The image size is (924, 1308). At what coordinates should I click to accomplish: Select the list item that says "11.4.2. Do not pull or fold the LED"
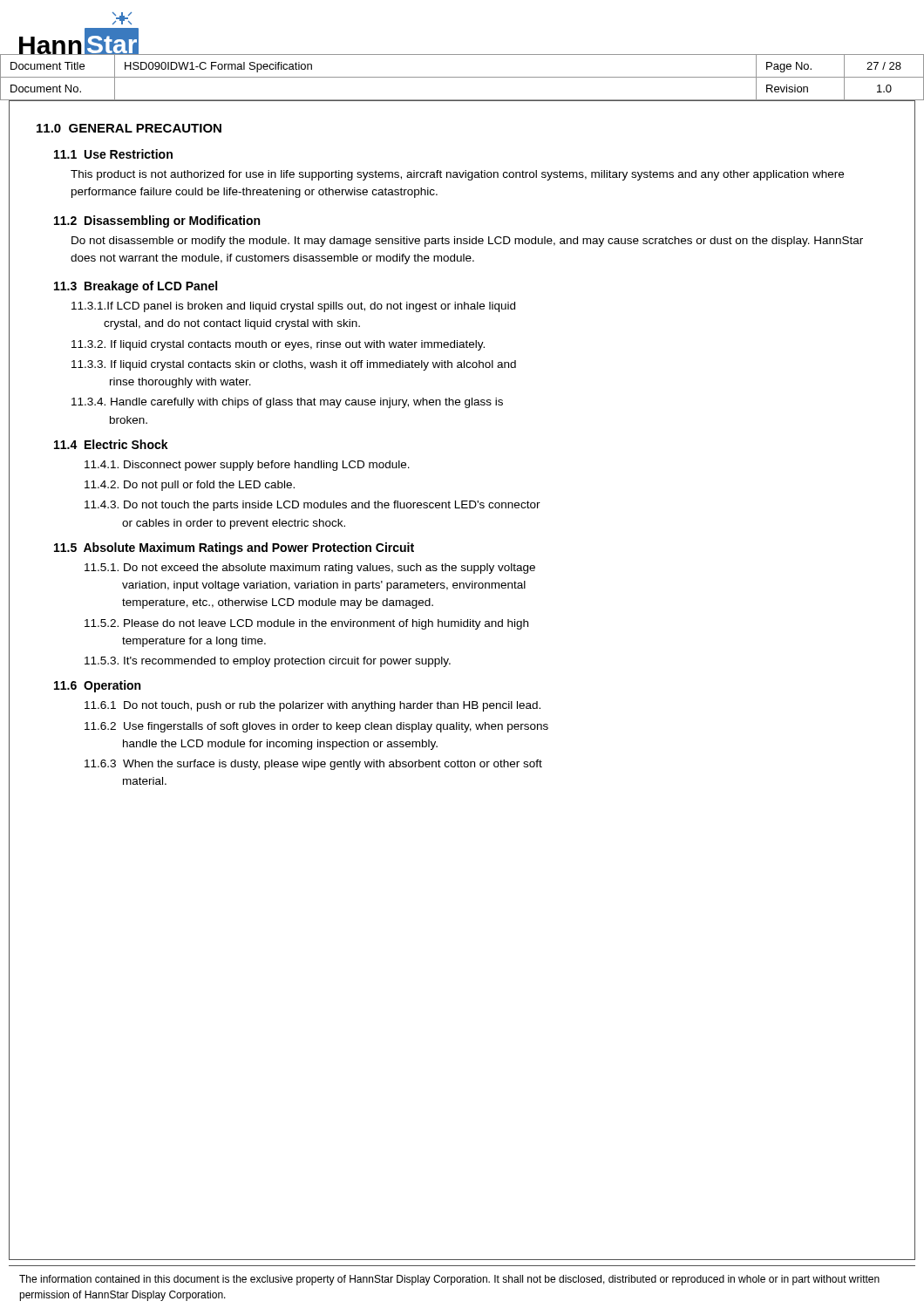click(190, 484)
